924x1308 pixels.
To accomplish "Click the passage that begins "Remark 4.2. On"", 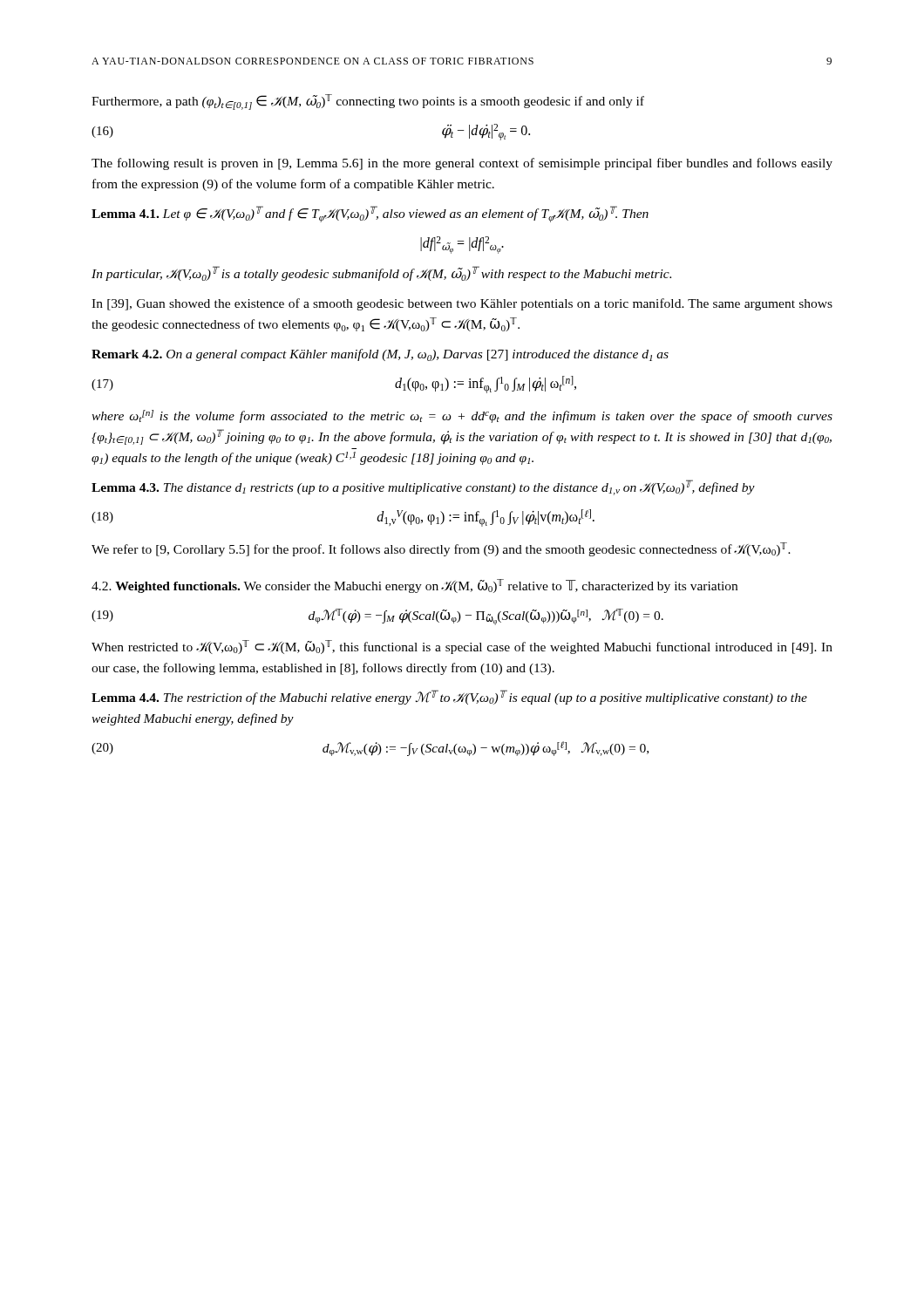I will pyautogui.click(x=380, y=354).
